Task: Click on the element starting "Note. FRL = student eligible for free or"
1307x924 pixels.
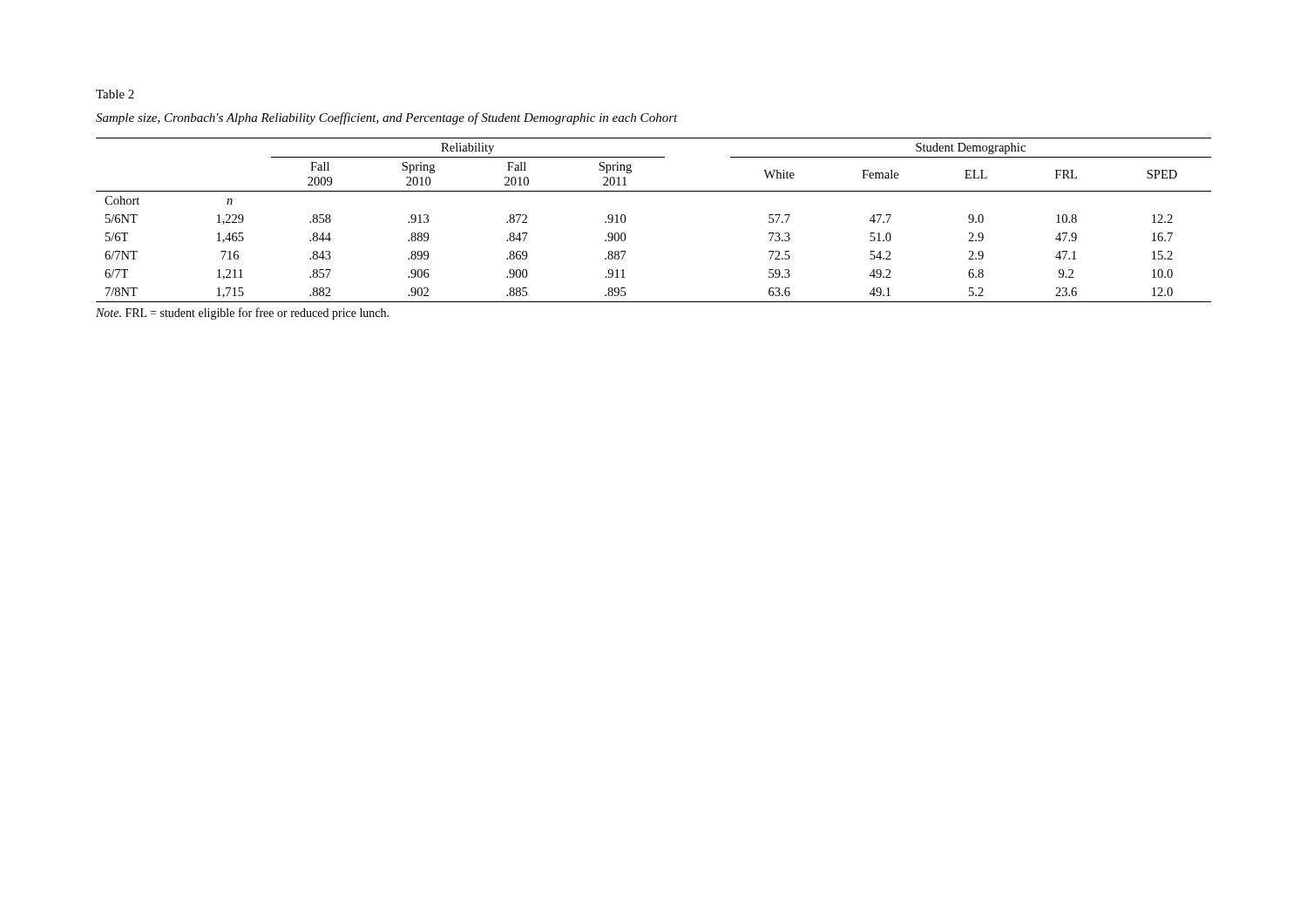Action: [243, 313]
